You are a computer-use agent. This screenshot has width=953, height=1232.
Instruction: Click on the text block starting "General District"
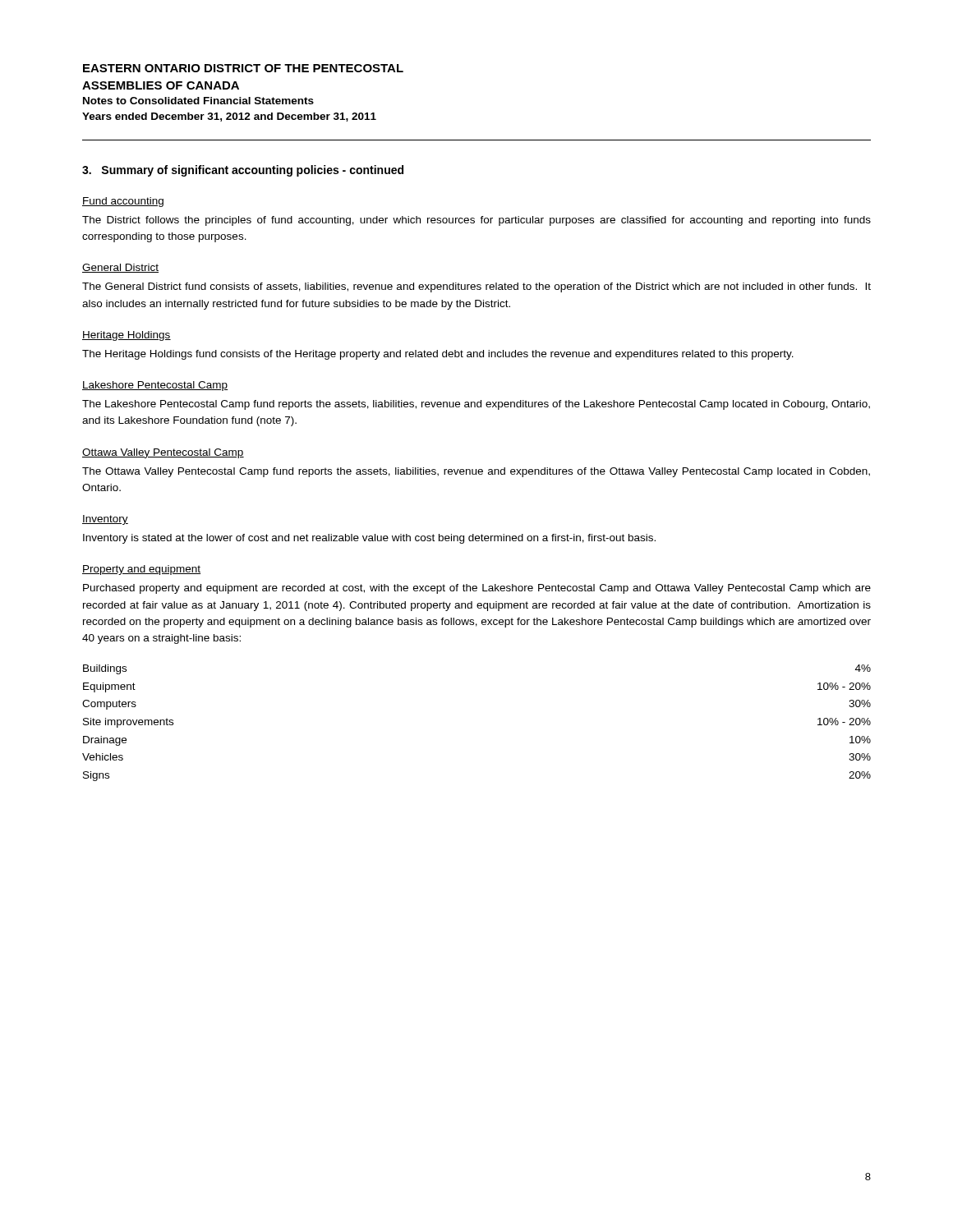(120, 268)
